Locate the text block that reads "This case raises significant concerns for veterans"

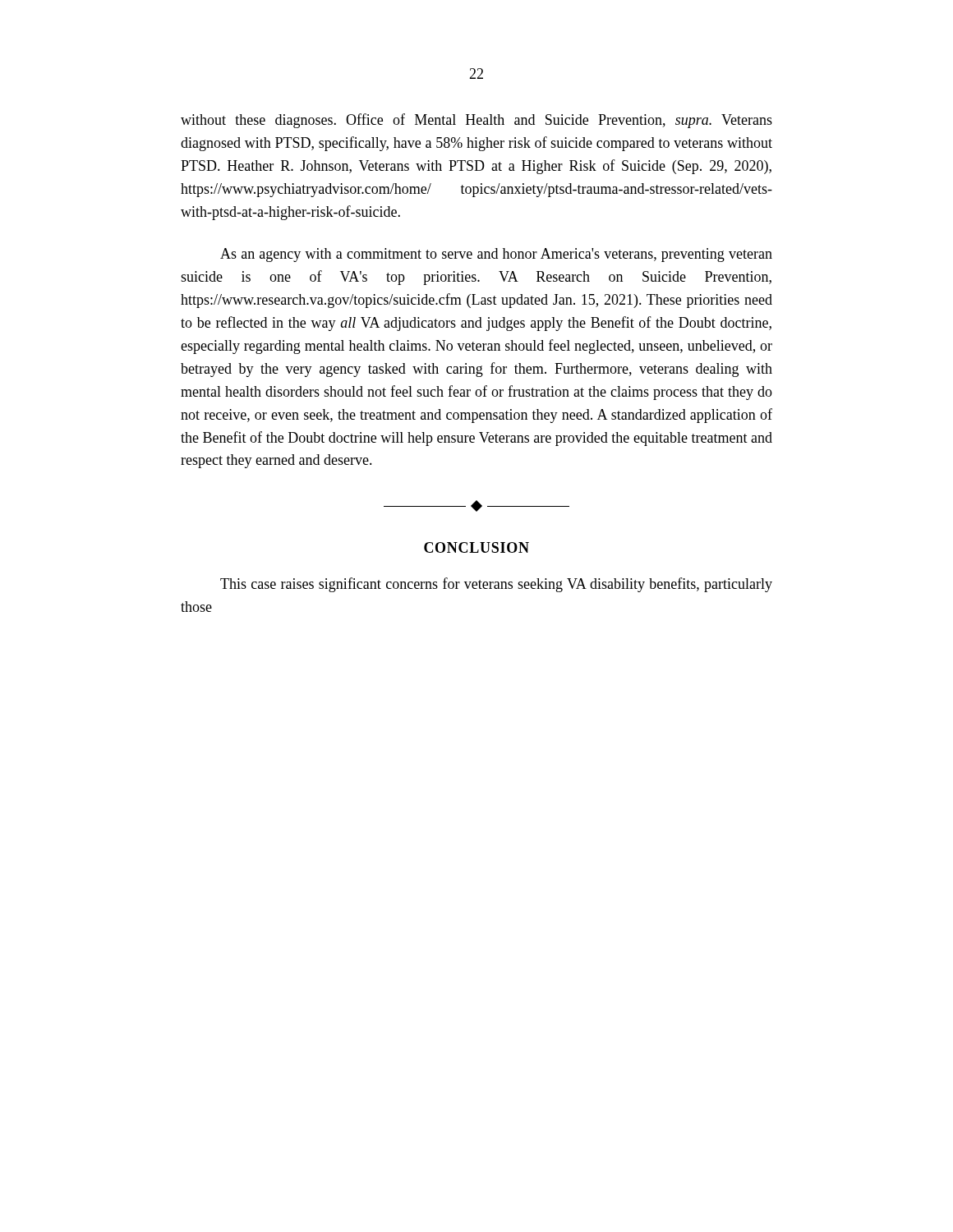click(476, 596)
